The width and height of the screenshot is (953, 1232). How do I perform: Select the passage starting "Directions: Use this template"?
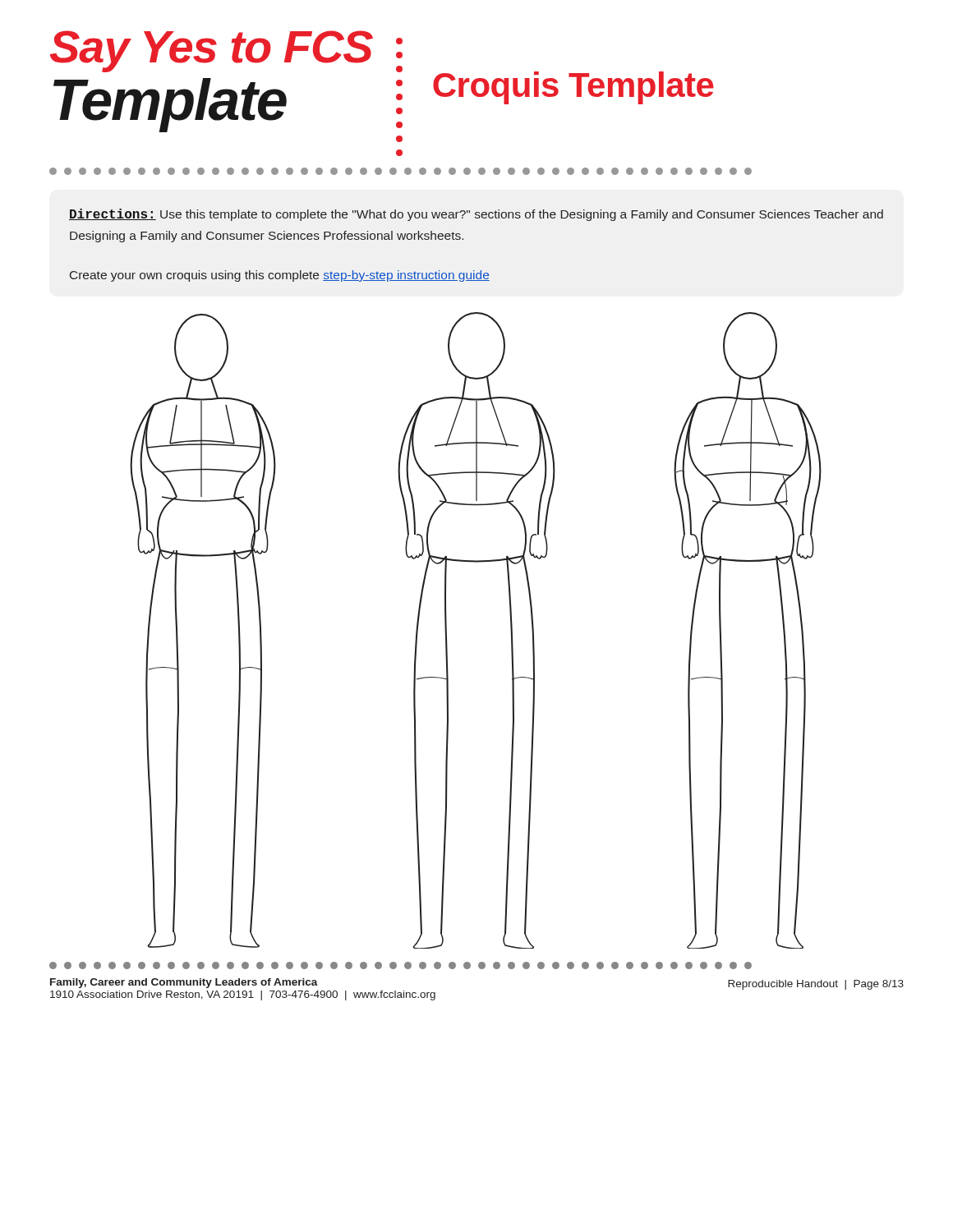click(476, 215)
